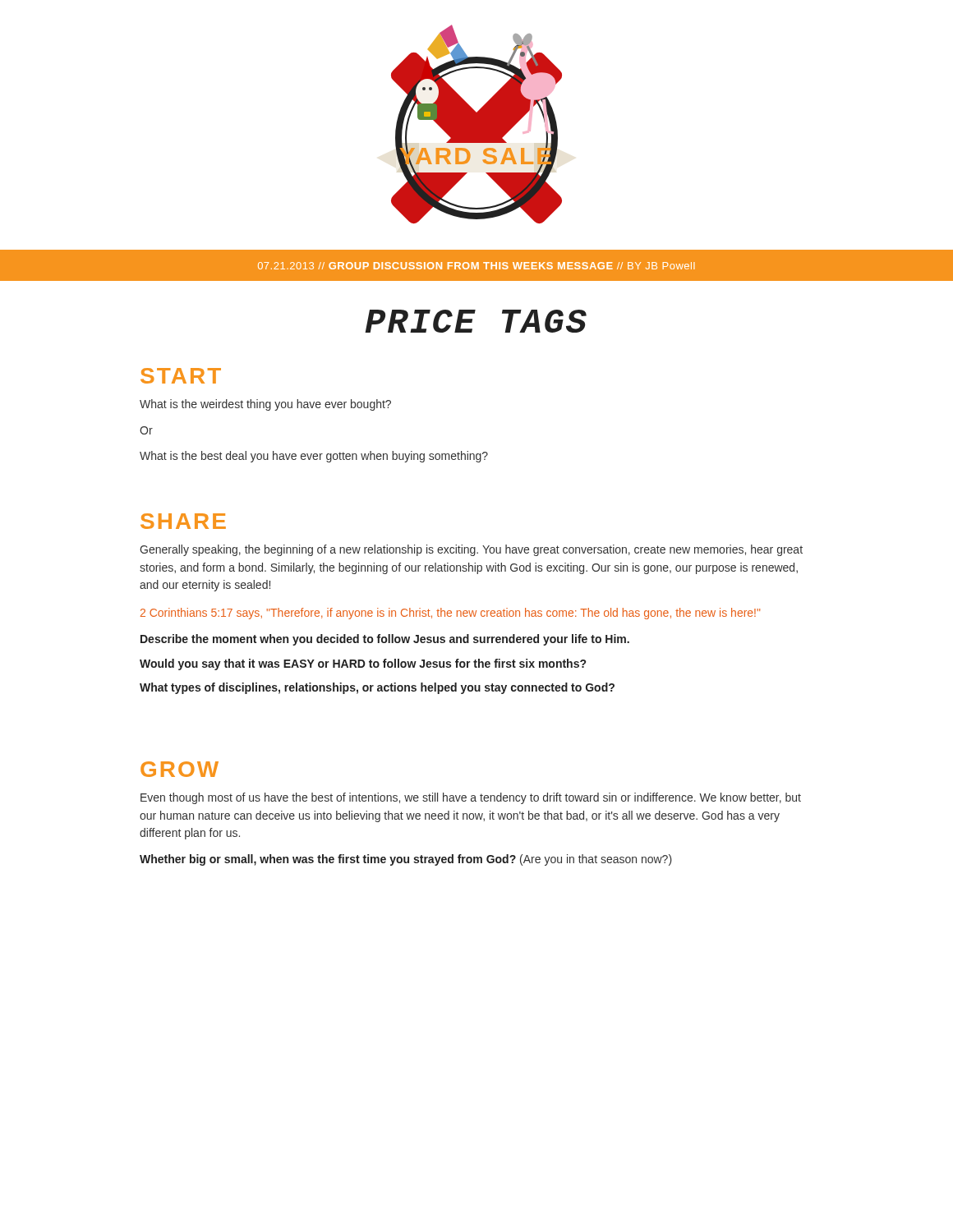953x1232 pixels.
Task: Click the passage that begins "Would you say that it was"
Action: pos(363,663)
